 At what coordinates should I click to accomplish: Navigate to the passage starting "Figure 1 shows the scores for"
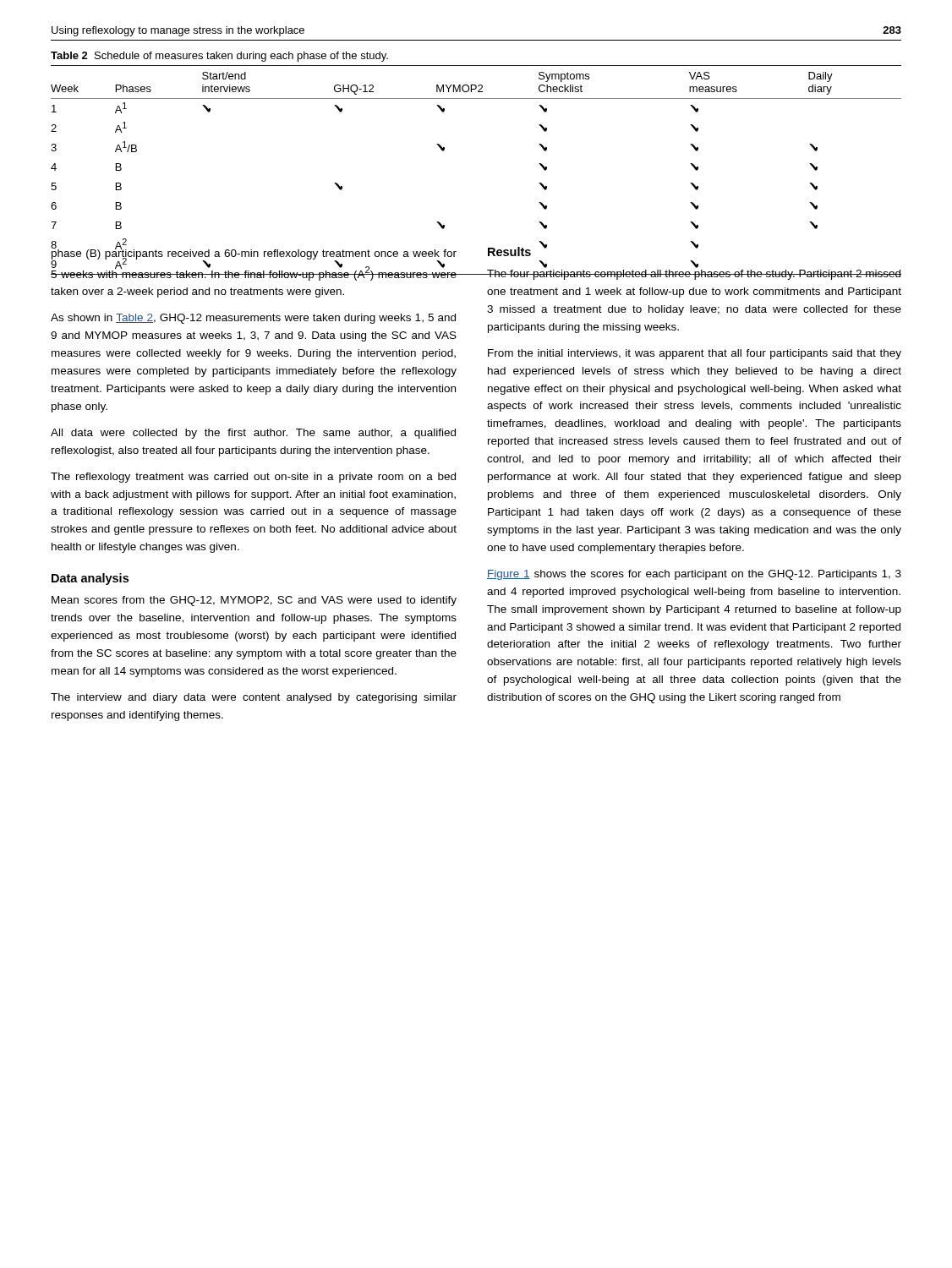(694, 635)
